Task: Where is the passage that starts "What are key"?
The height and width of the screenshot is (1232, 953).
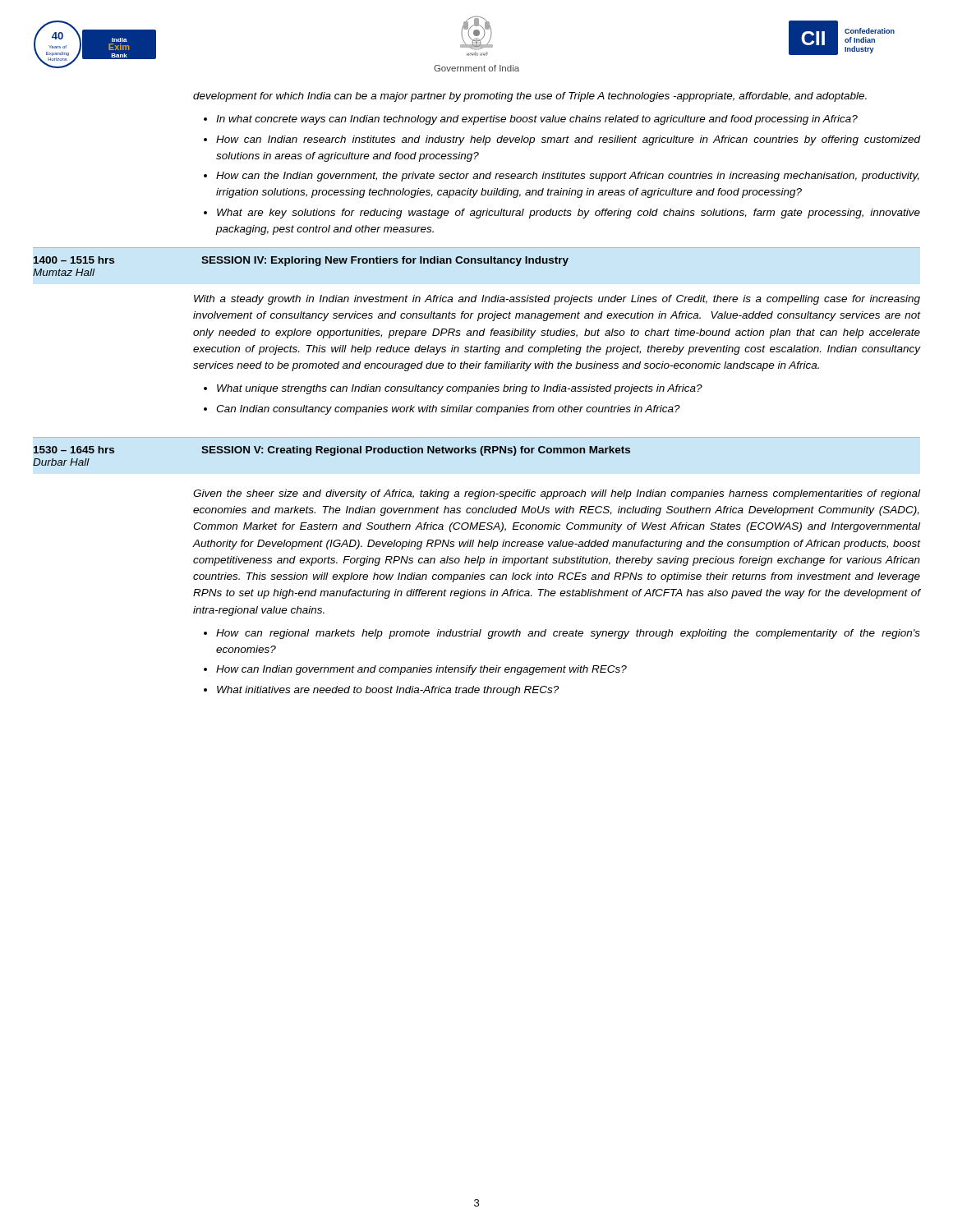Action: [x=568, y=220]
